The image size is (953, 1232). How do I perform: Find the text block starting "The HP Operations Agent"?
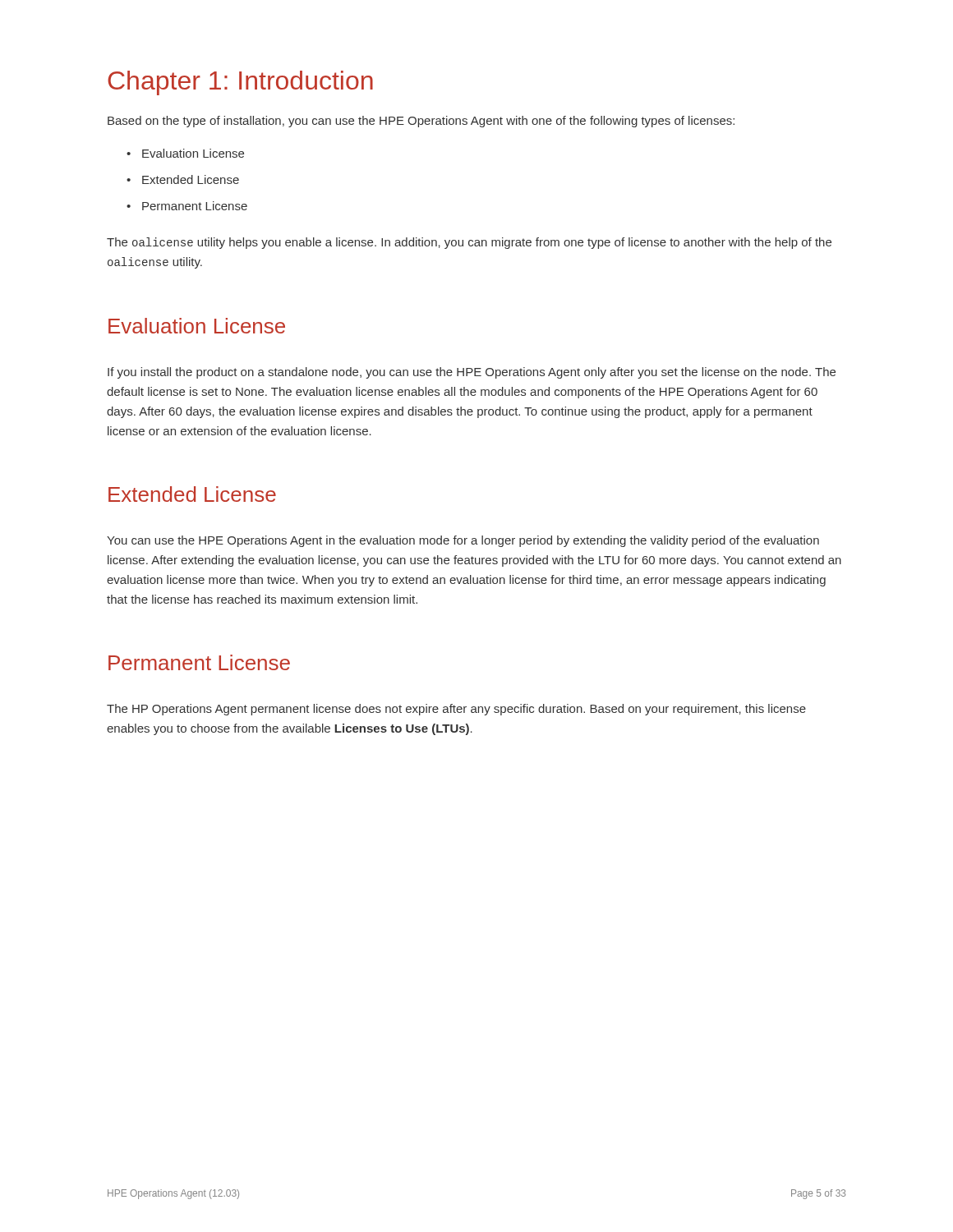click(x=456, y=718)
